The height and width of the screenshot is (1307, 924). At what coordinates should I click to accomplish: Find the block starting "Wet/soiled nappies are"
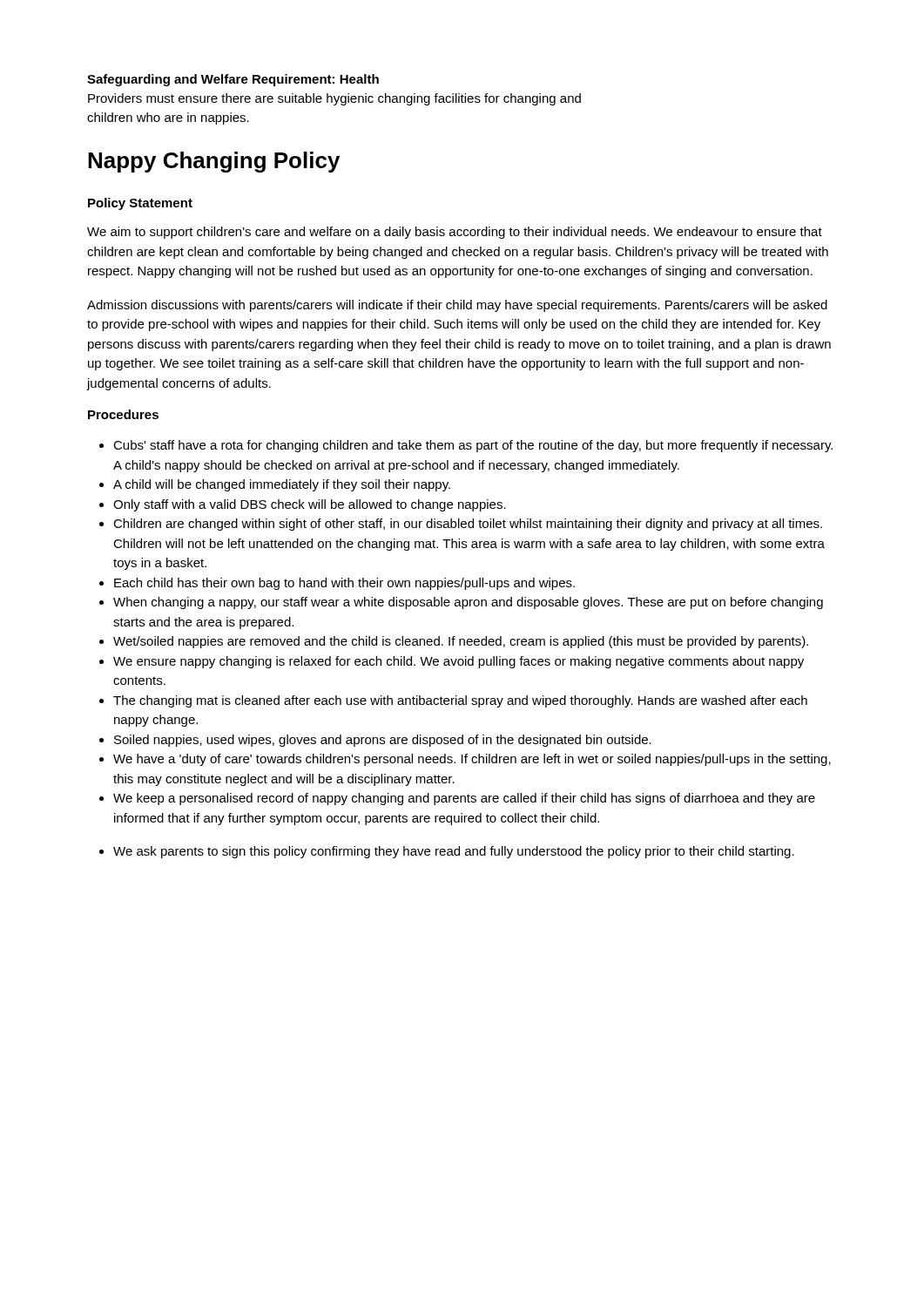point(475,642)
